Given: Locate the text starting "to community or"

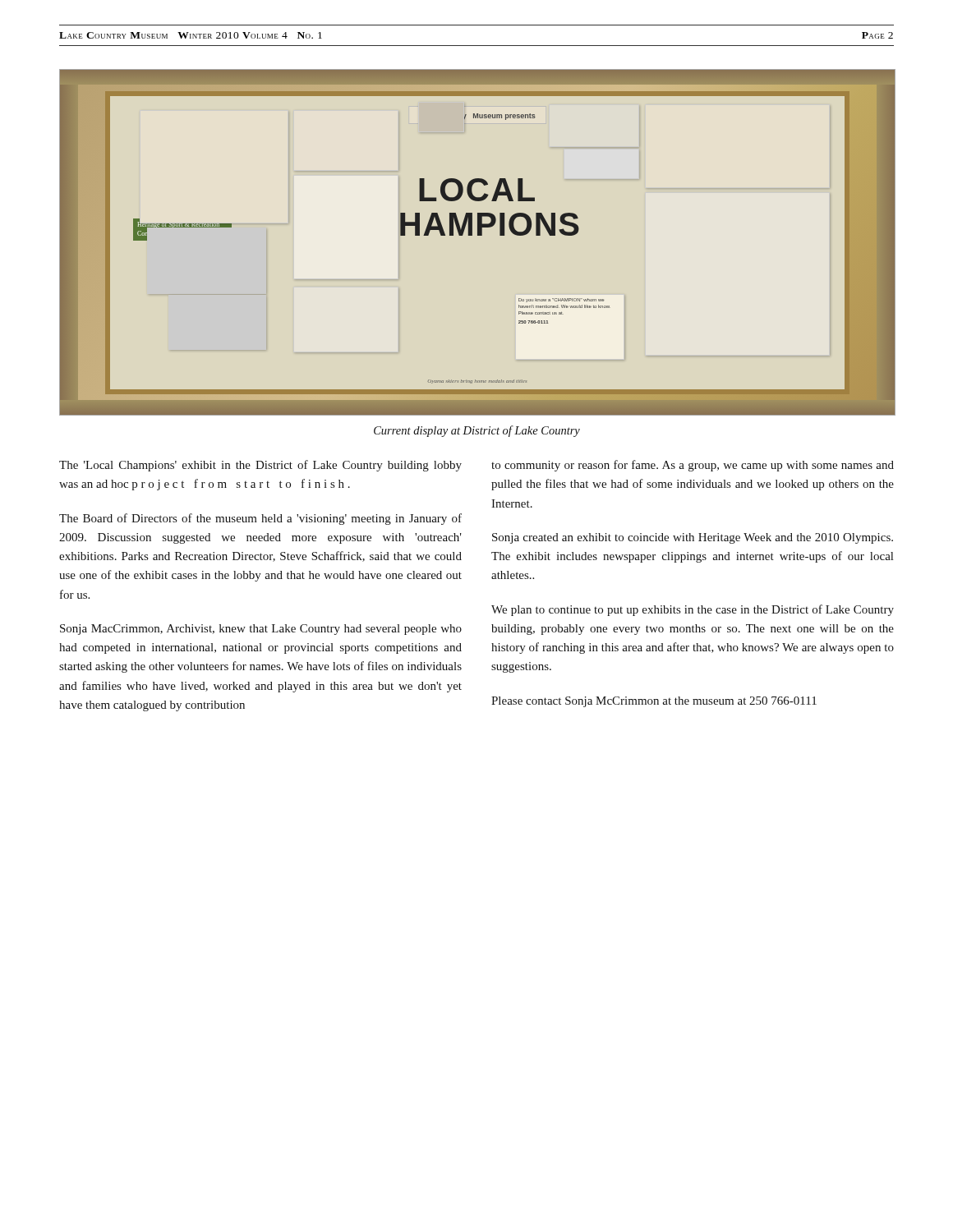Looking at the screenshot, I should (x=693, y=484).
